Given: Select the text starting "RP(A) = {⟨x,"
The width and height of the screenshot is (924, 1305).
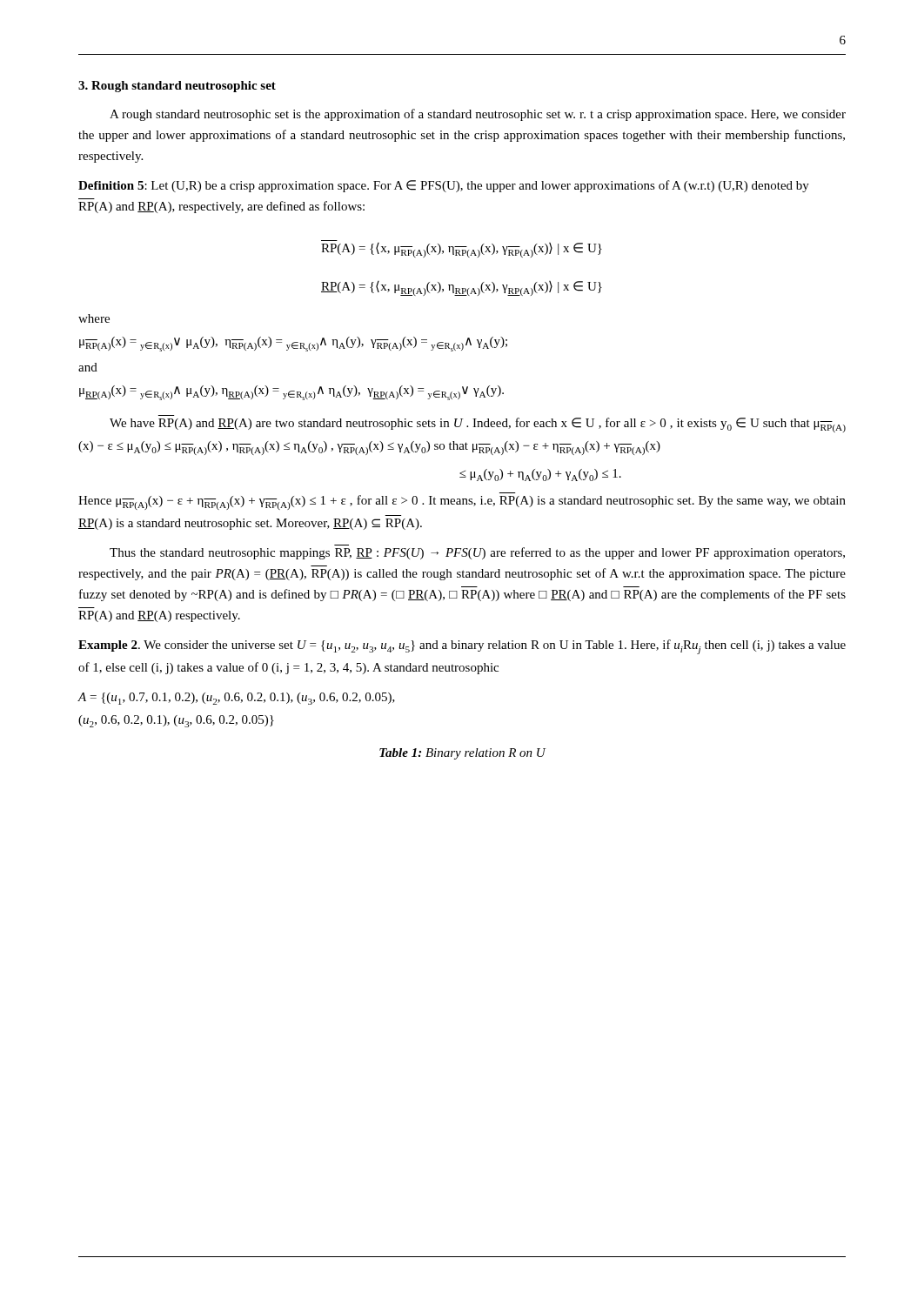Looking at the screenshot, I should (462, 250).
